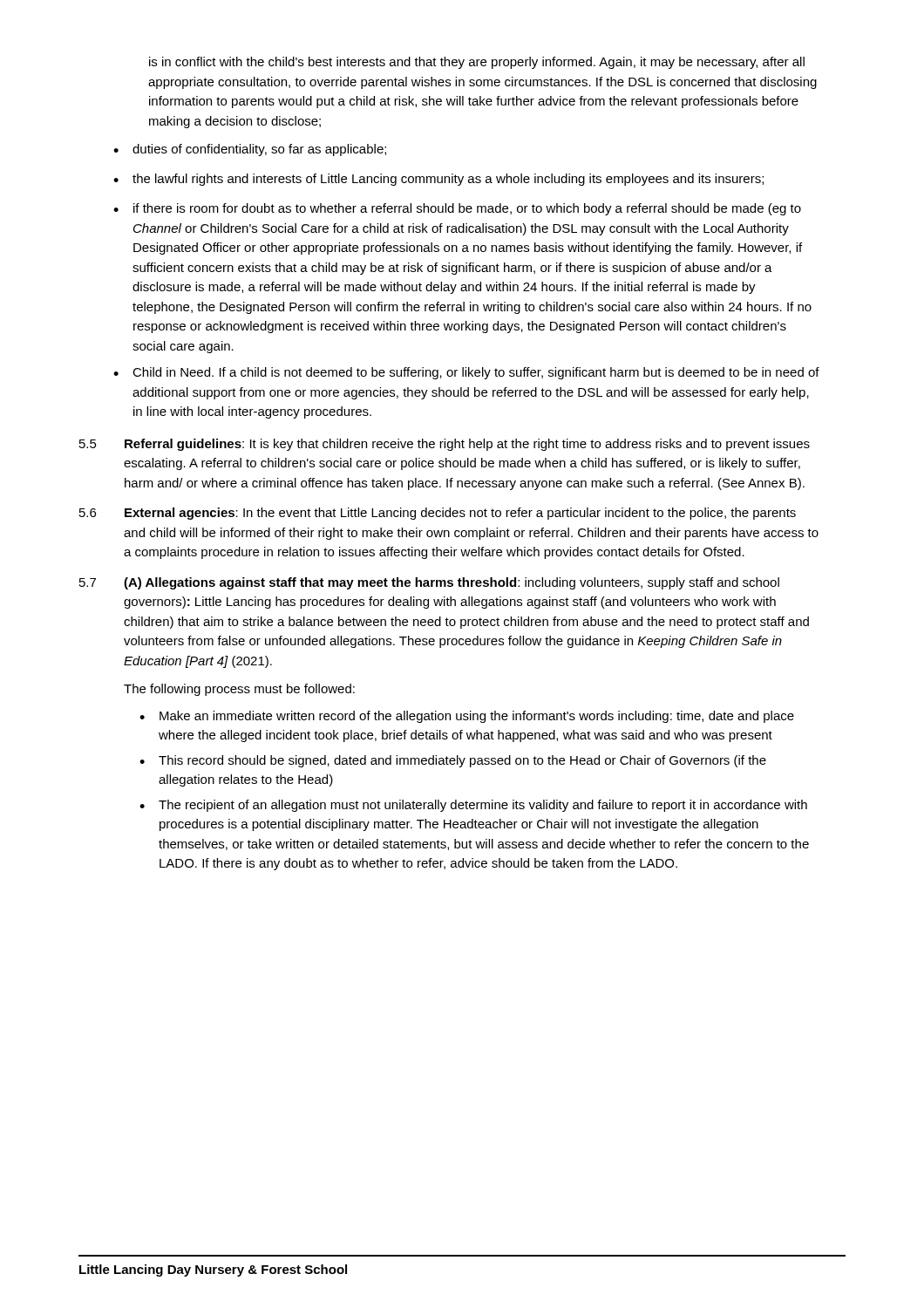Find the list item that reads "• the lawful"
Viewport: 924px width, 1308px height.
click(466, 181)
